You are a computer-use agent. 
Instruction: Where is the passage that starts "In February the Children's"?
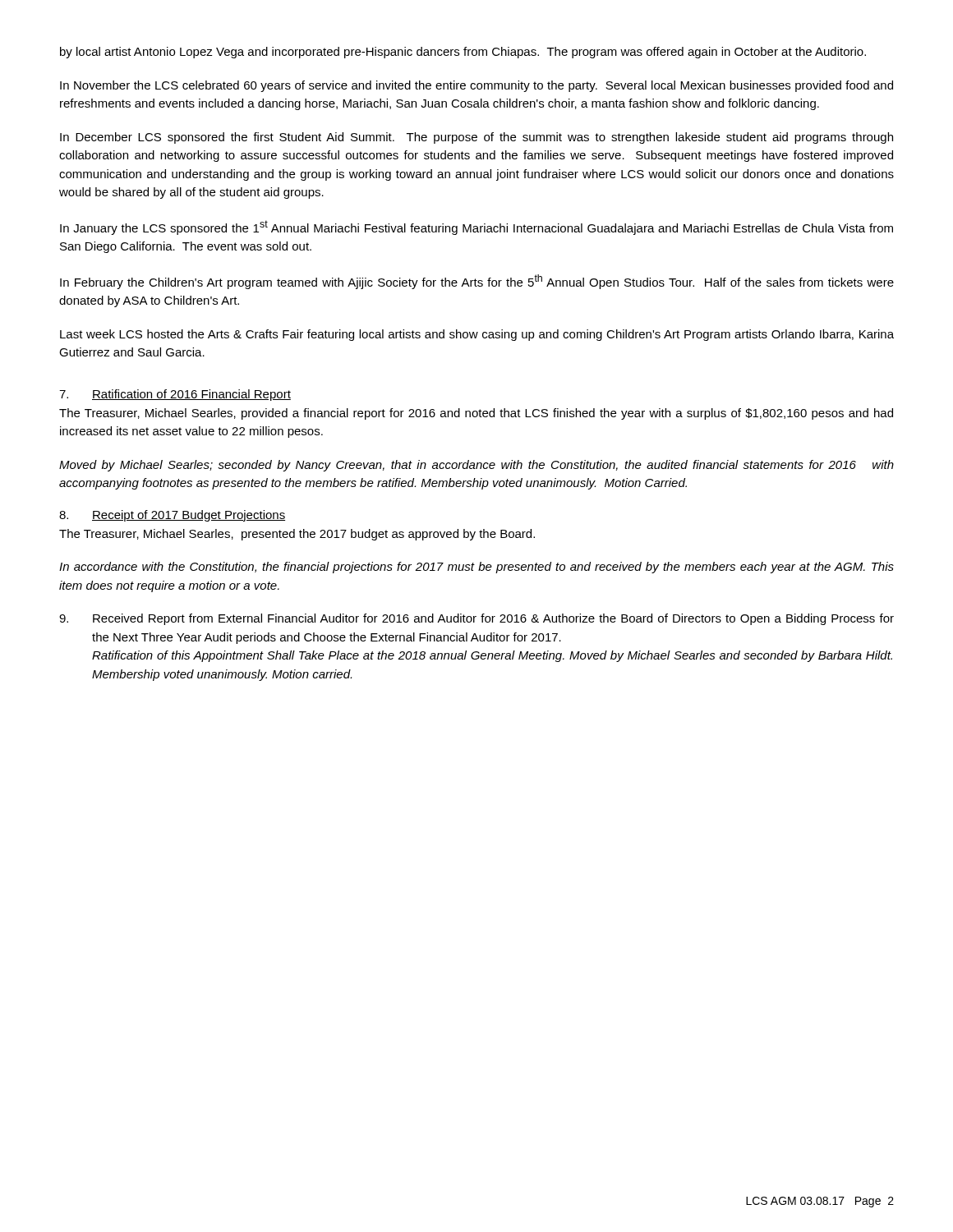476,290
